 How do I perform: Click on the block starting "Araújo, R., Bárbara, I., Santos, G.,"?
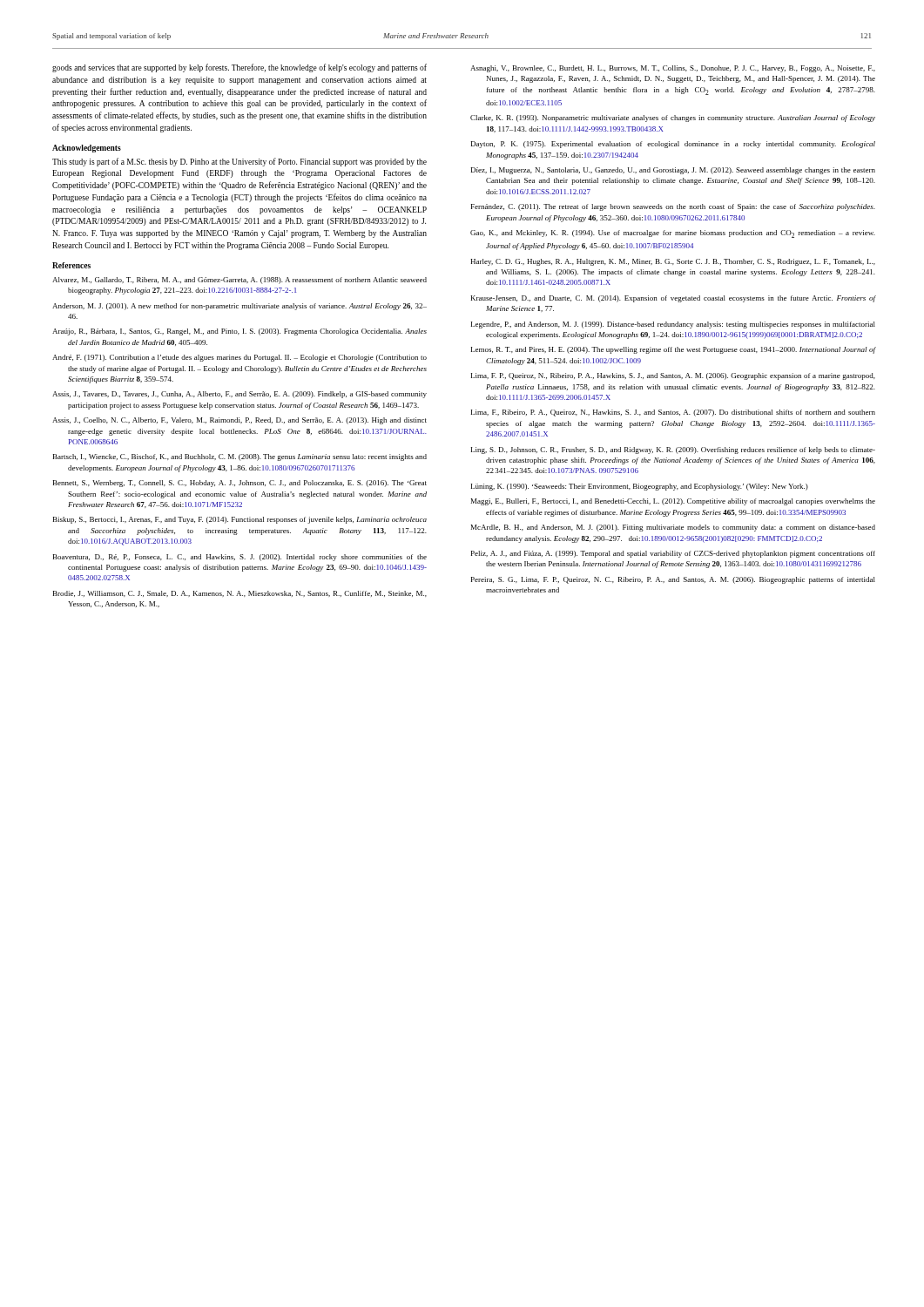point(240,337)
